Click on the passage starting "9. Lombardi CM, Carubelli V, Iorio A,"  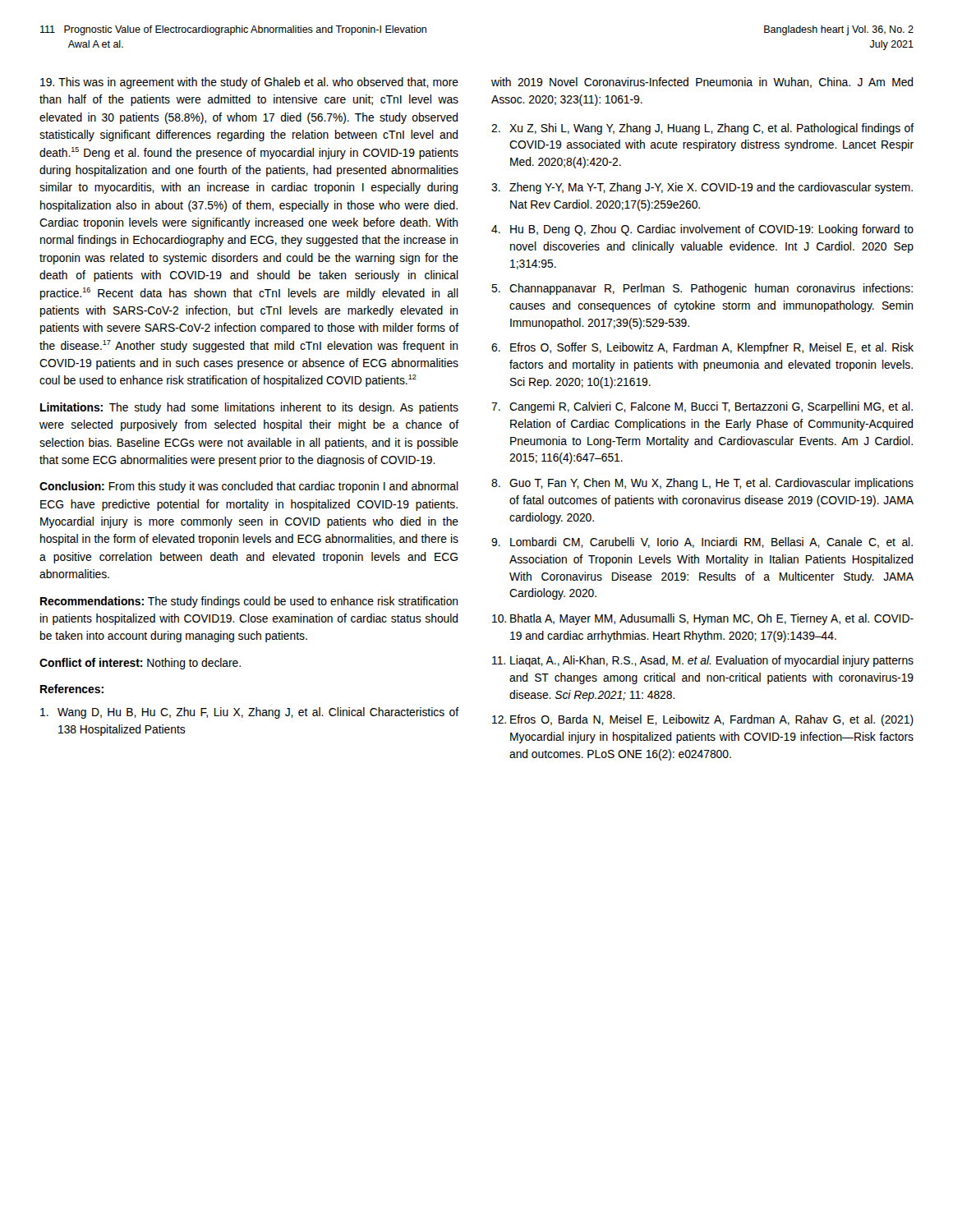(x=702, y=569)
